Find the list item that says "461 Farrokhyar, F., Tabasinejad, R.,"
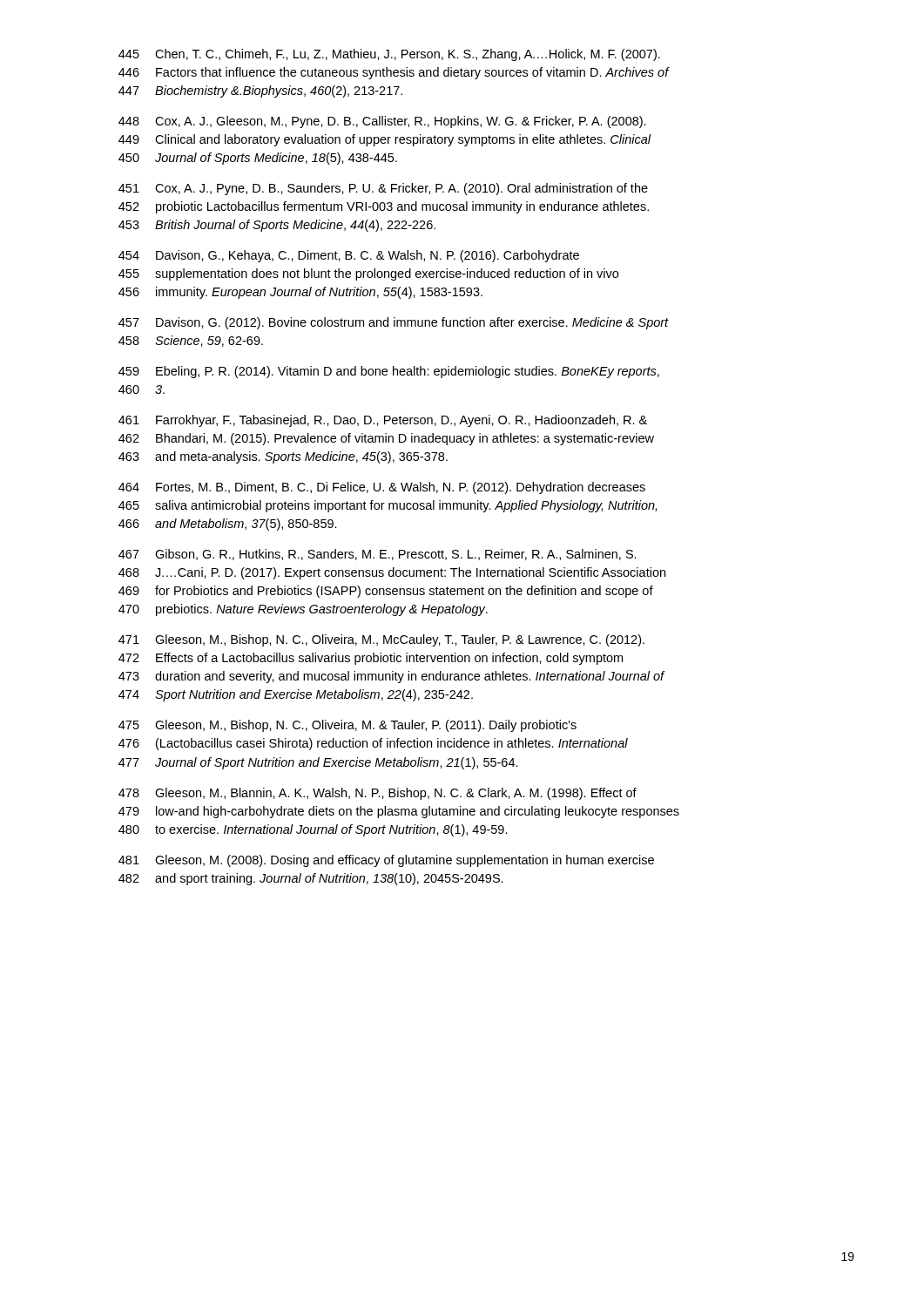924x1307 pixels. (x=474, y=439)
